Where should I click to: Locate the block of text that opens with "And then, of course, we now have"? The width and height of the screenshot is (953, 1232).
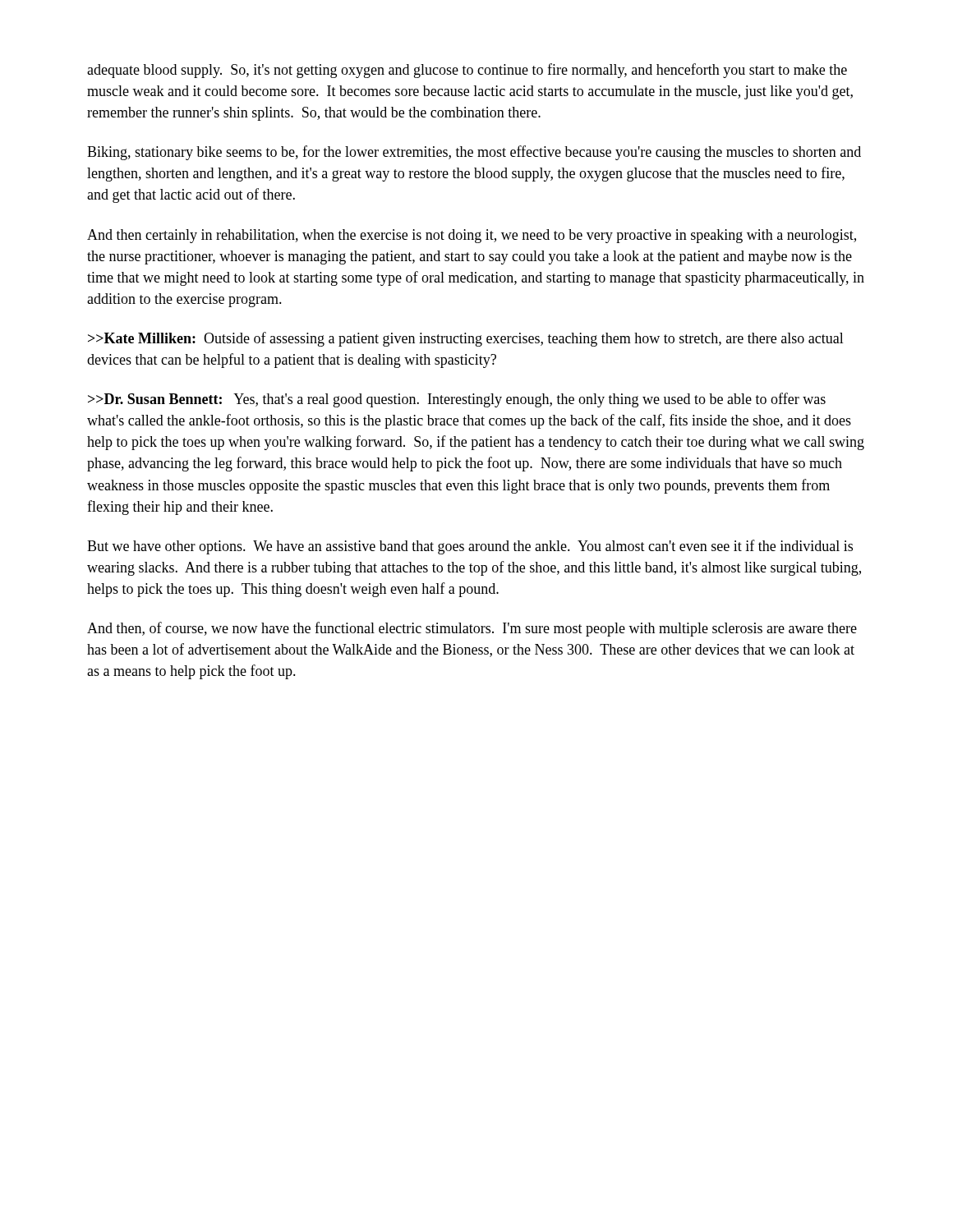(x=472, y=650)
